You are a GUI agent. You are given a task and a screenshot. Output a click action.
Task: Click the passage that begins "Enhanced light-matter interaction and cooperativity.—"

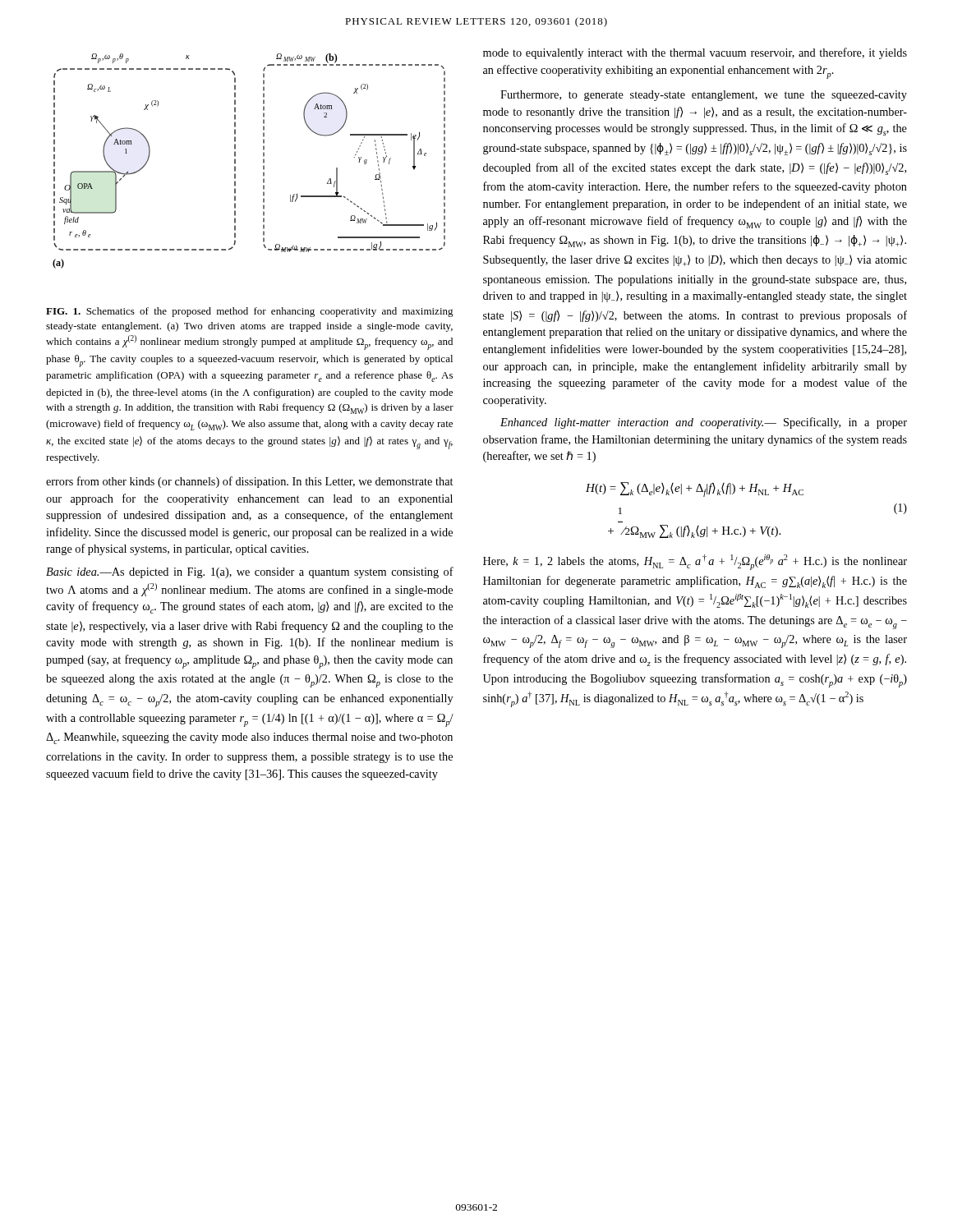click(695, 439)
